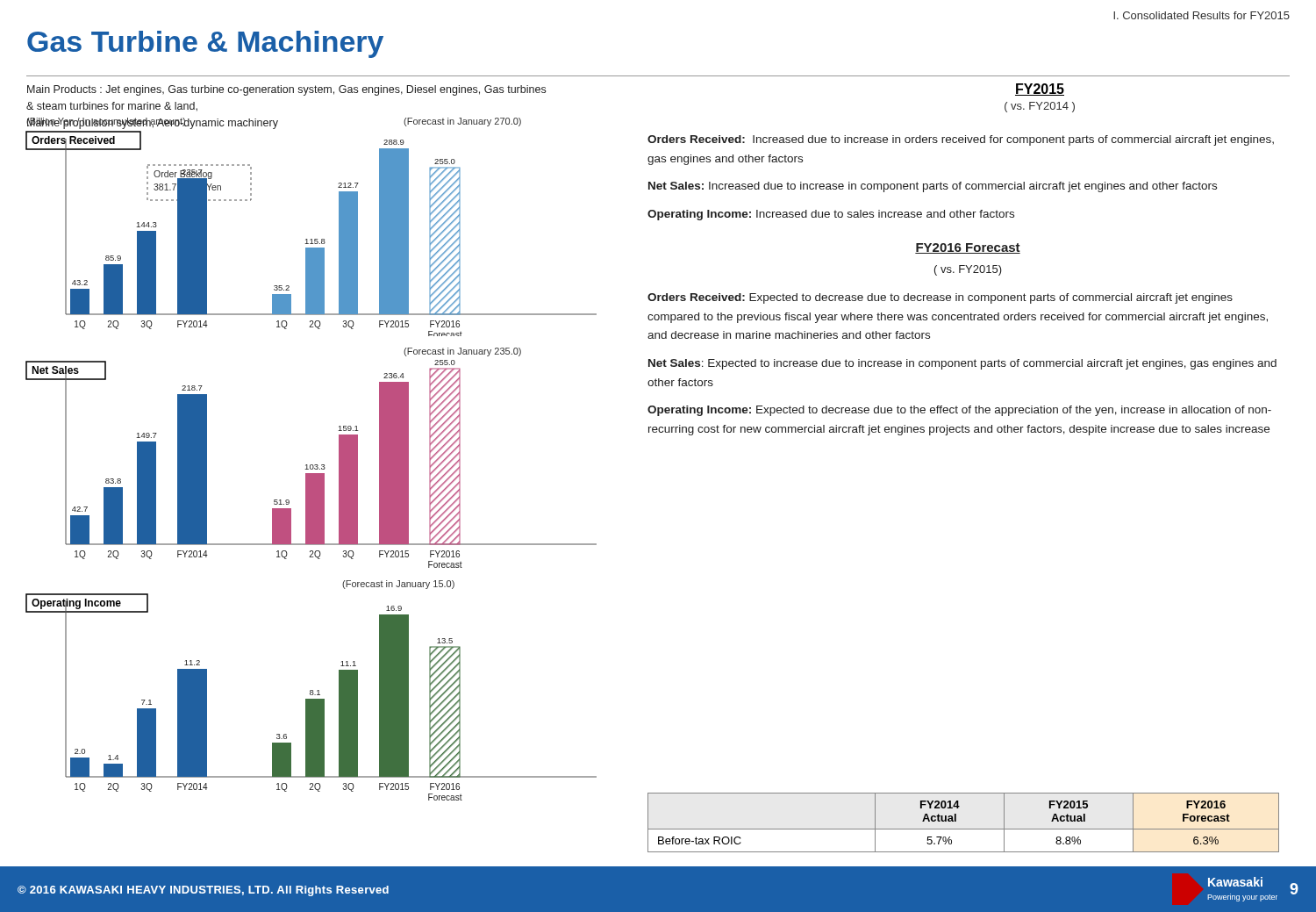The height and width of the screenshot is (912, 1316).
Task: Click the passage that begins "Net Sales: Expected to increase"
Action: coord(962,372)
